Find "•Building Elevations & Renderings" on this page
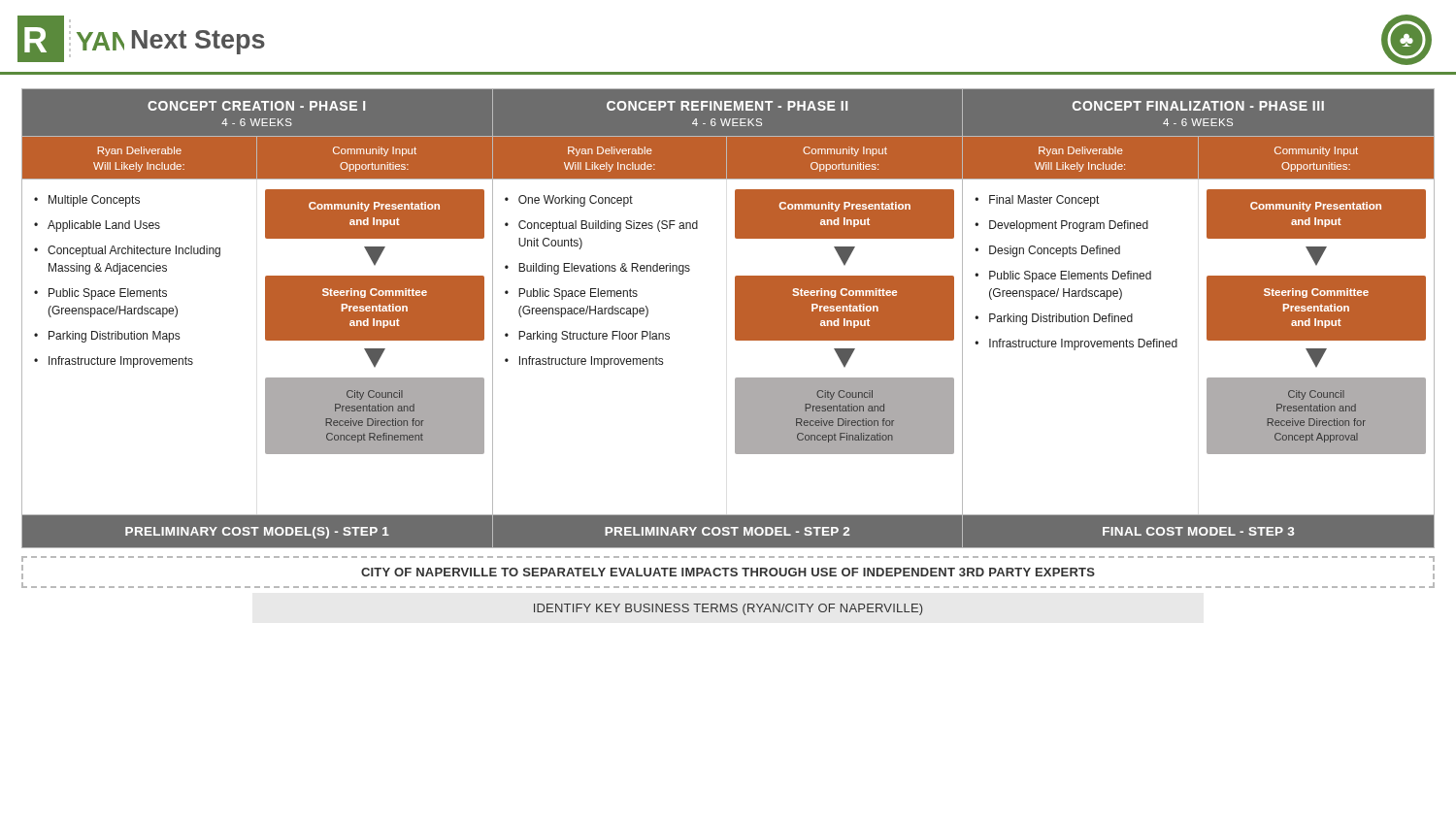The width and height of the screenshot is (1456, 819). pos(597,268)
